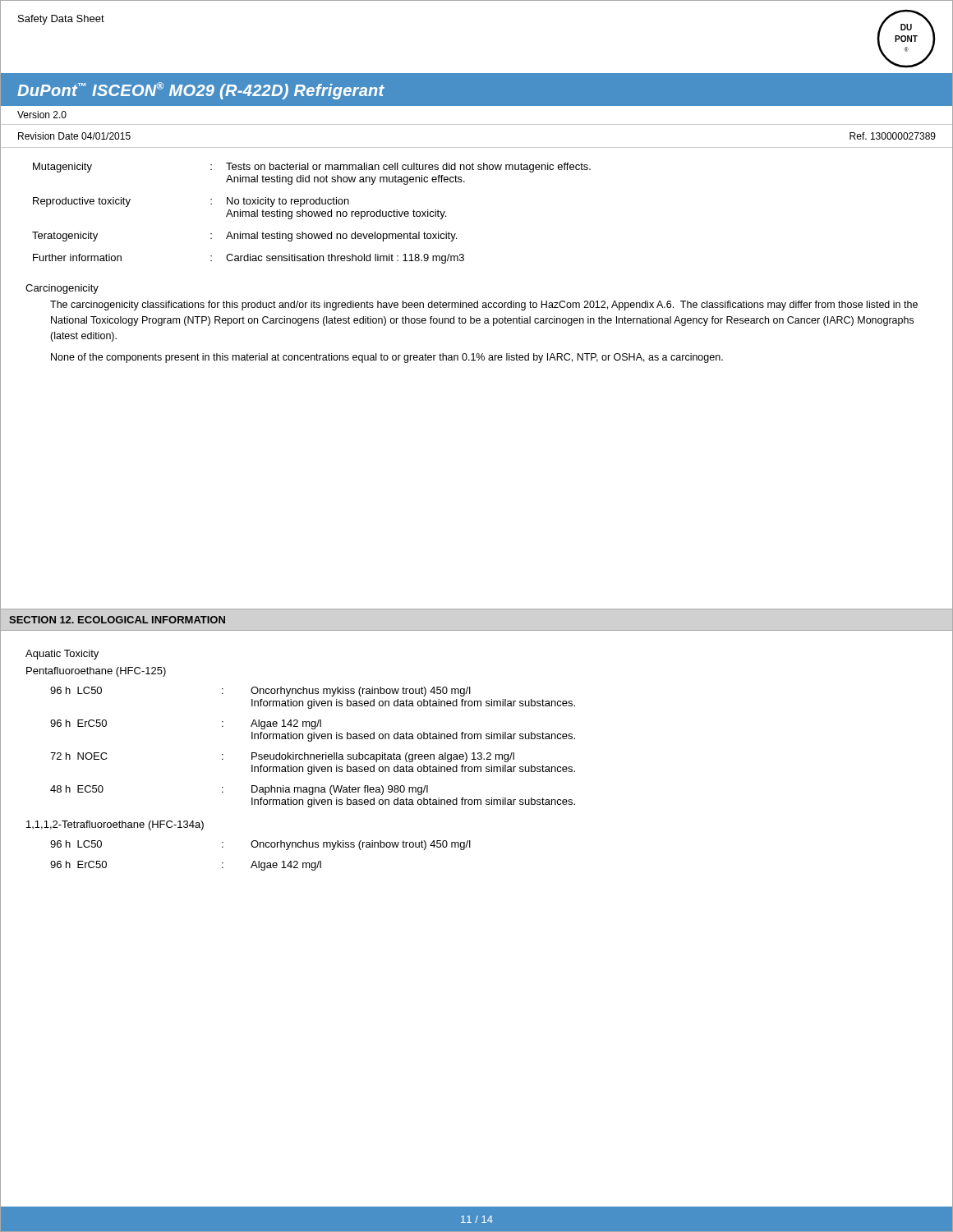Locate the text that says "1,1,1,2-Tetrafluoroethane (HFC-134a)"
The height and width of the screenshot is (1232, 953).
point(115,824)
